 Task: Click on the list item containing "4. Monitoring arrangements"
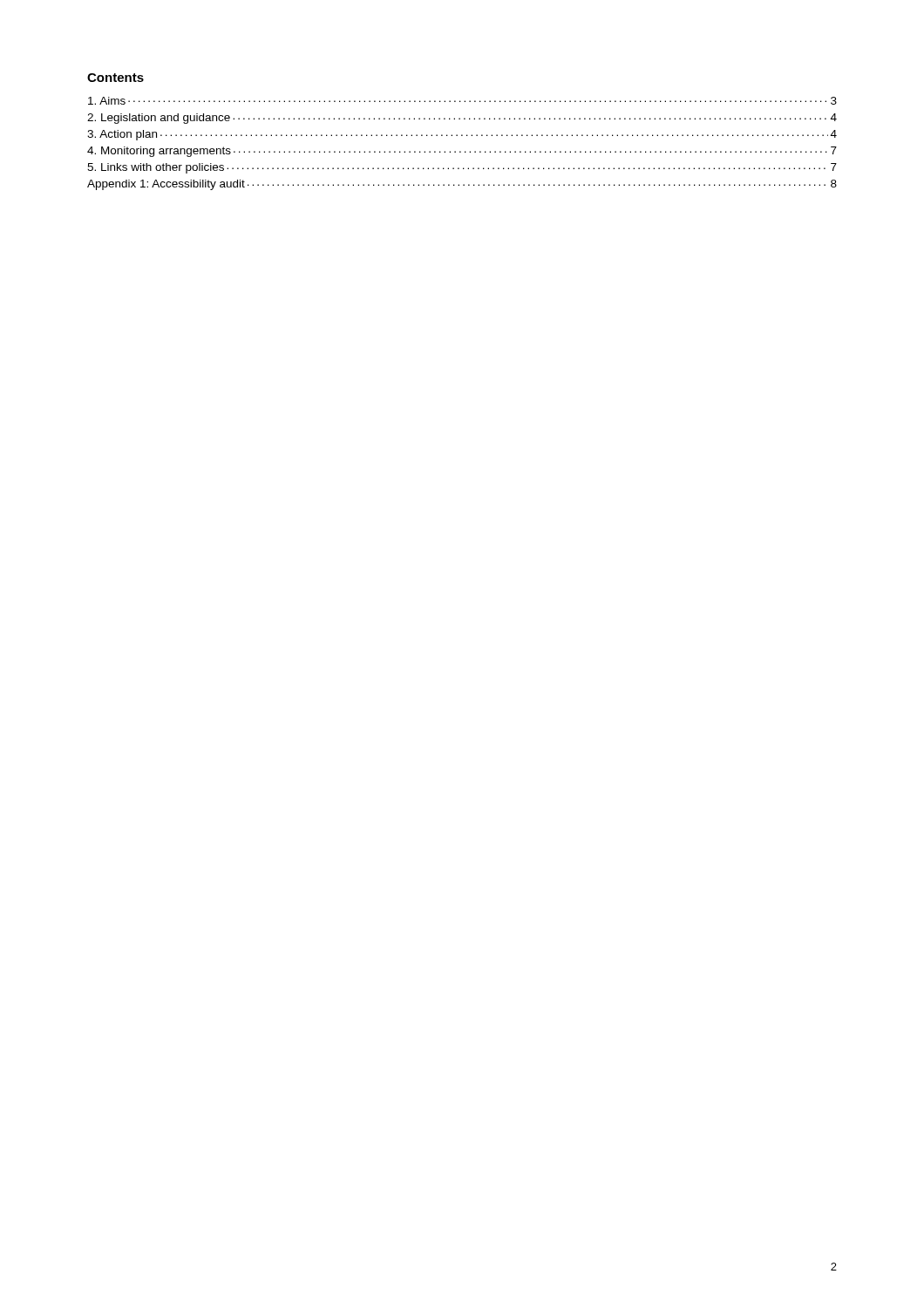coord(462,150)
